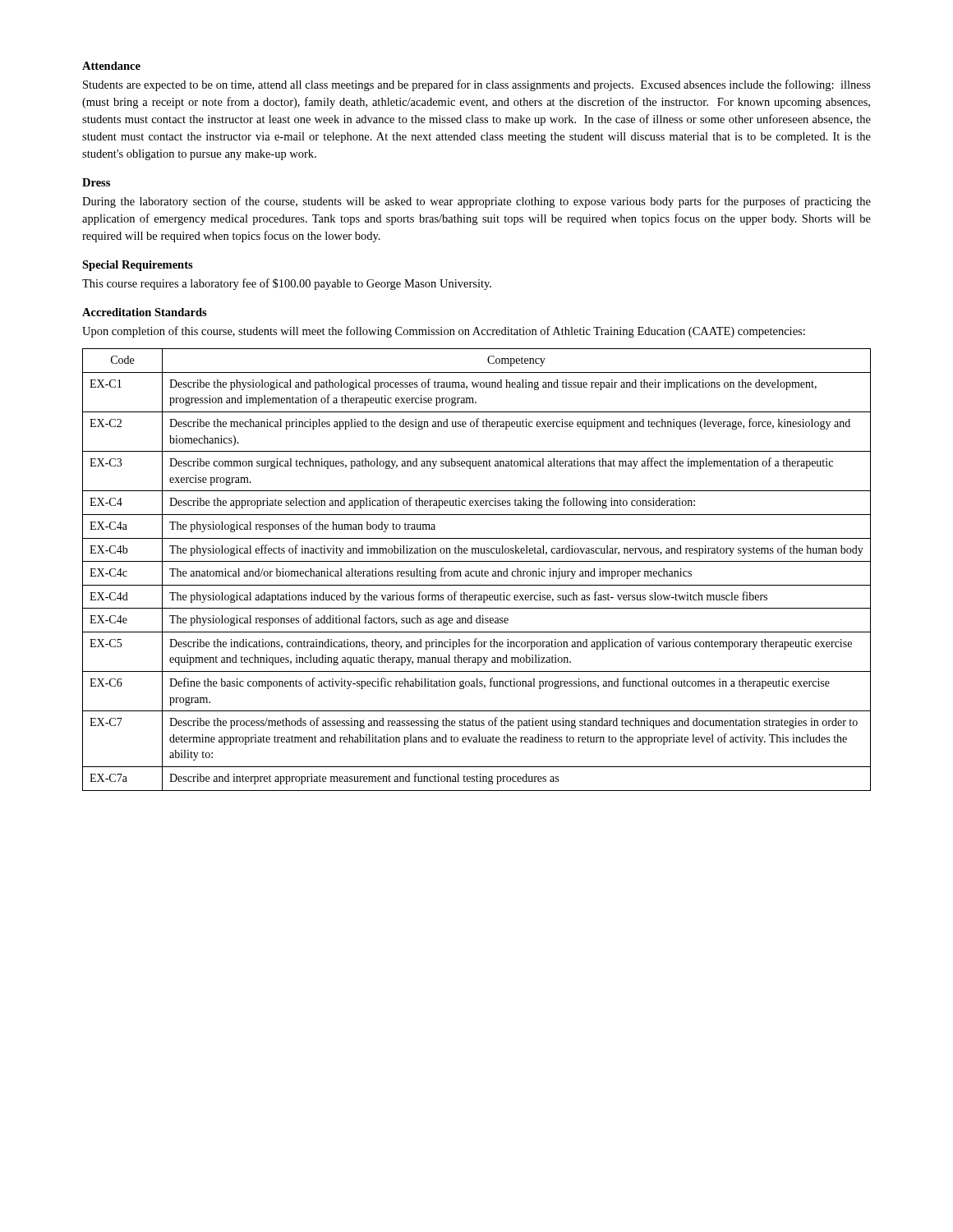The image size is (953, 1232).
Task: Click on the element starting "Upon completion of this course, students will meet"
Action: (444, 331)
